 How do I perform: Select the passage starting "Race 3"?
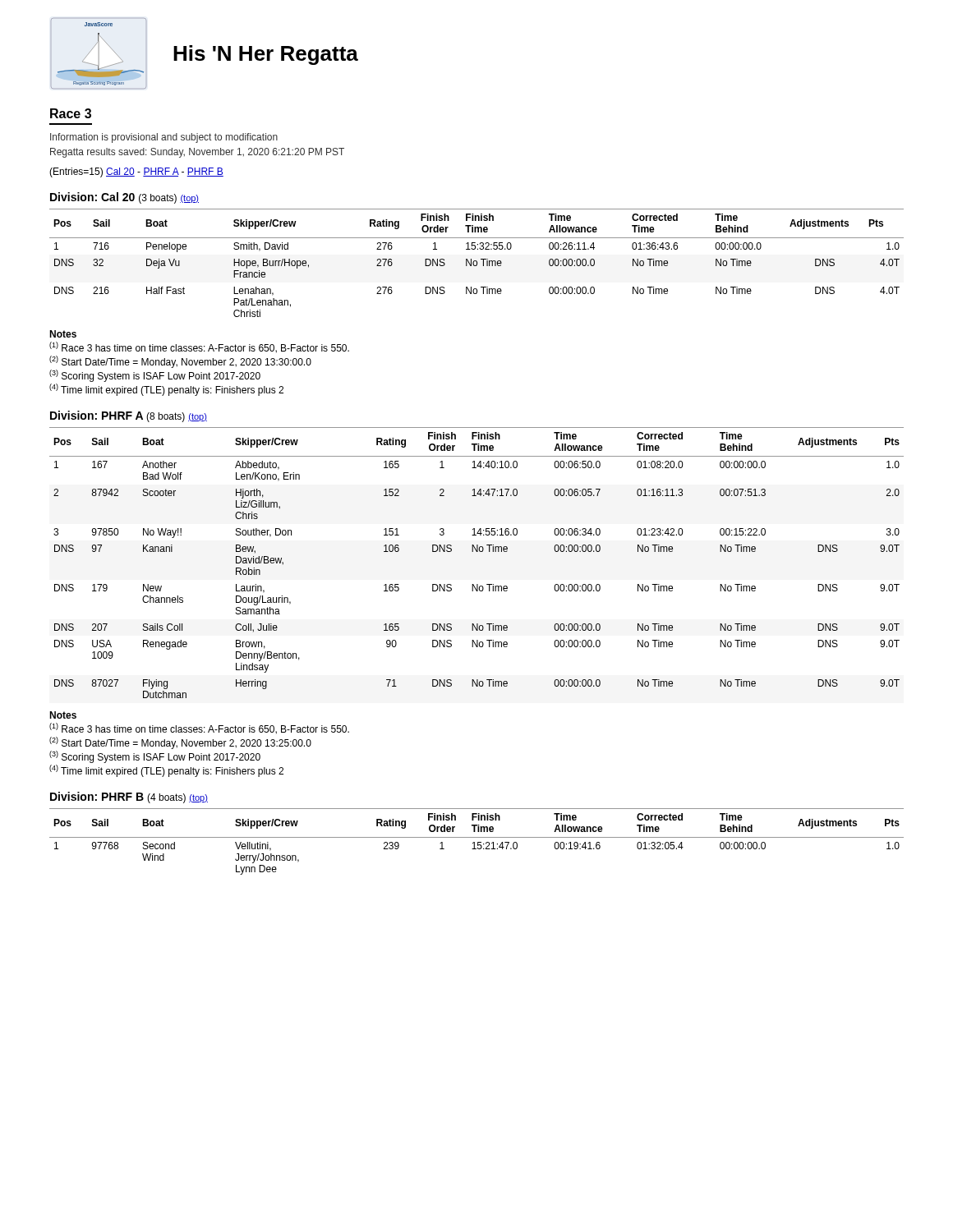[70, 116]
